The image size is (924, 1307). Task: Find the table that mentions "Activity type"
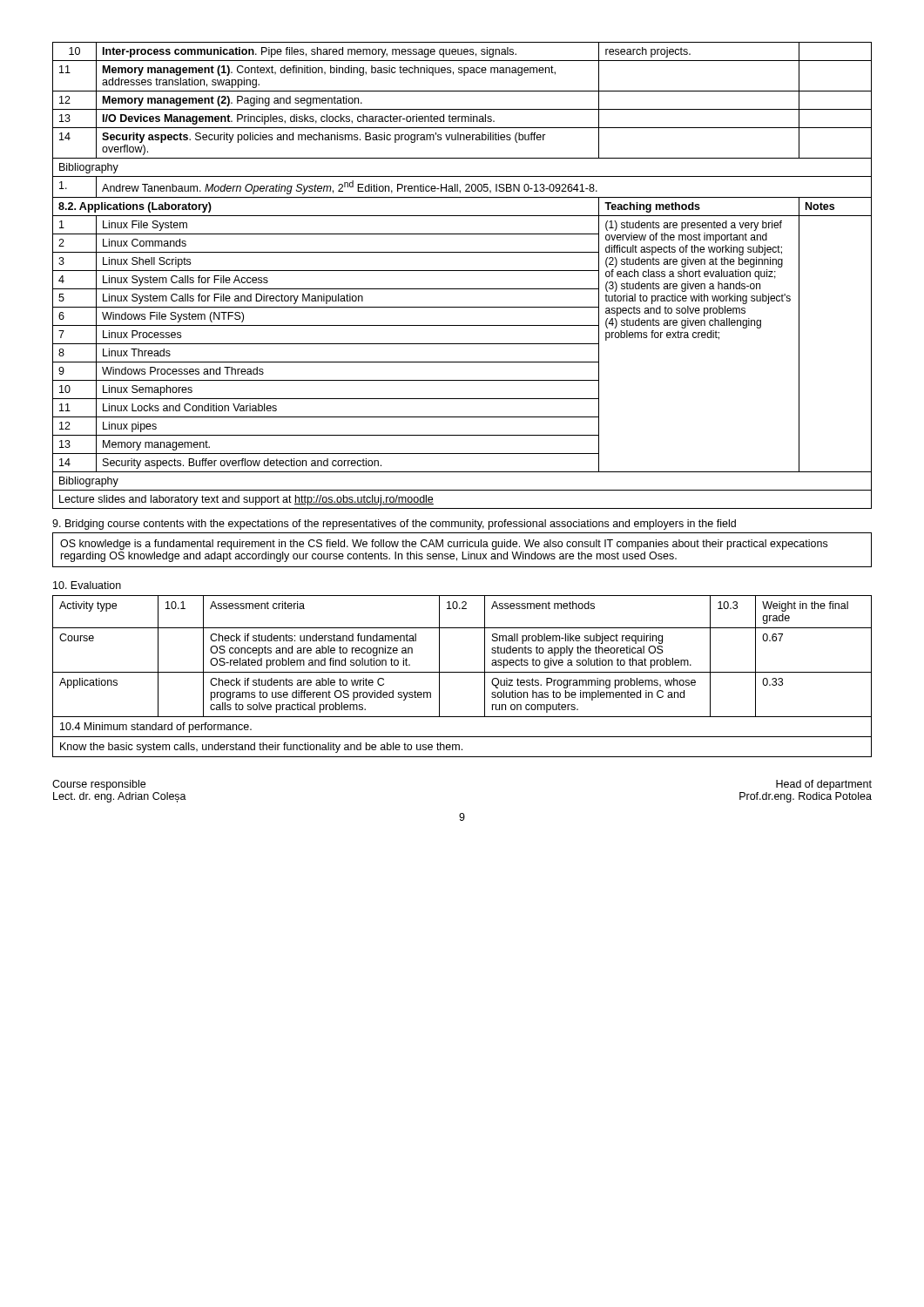pyautogui.click(x=462, y=676)
